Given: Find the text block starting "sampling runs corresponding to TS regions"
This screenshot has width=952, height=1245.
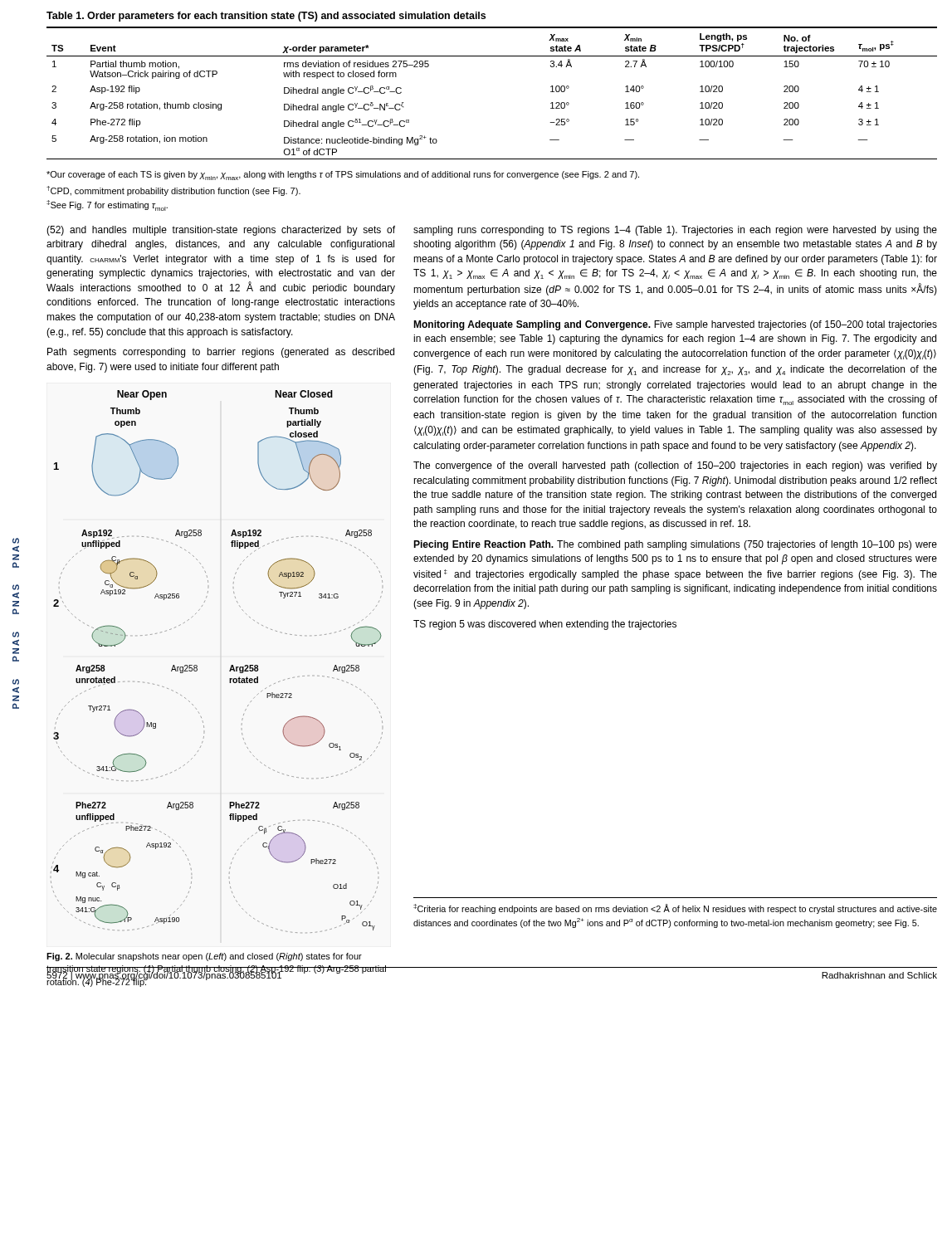Looking at the screenshot, I should click(675, 267).
